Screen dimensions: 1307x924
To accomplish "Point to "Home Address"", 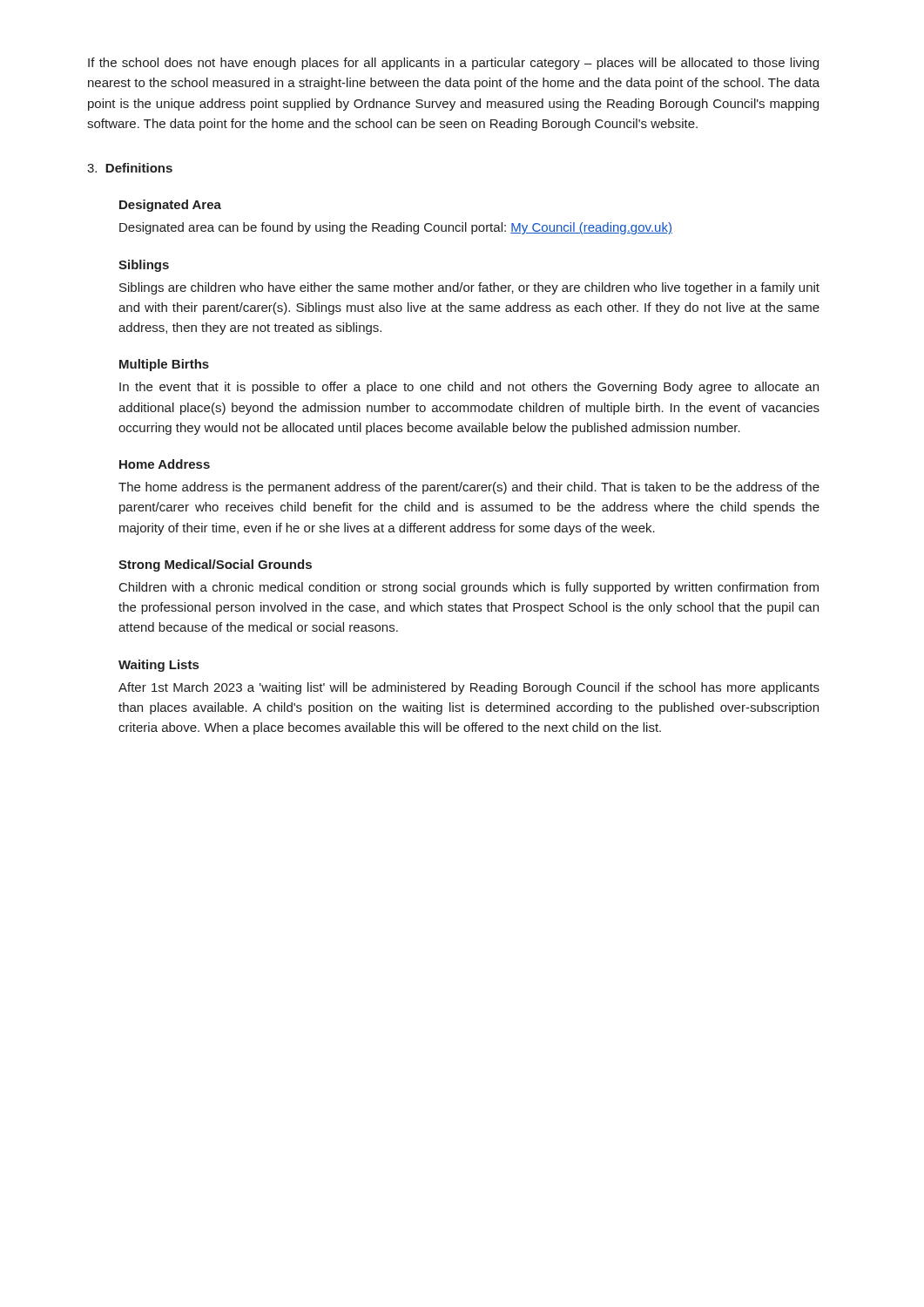I will pos(164,464).
